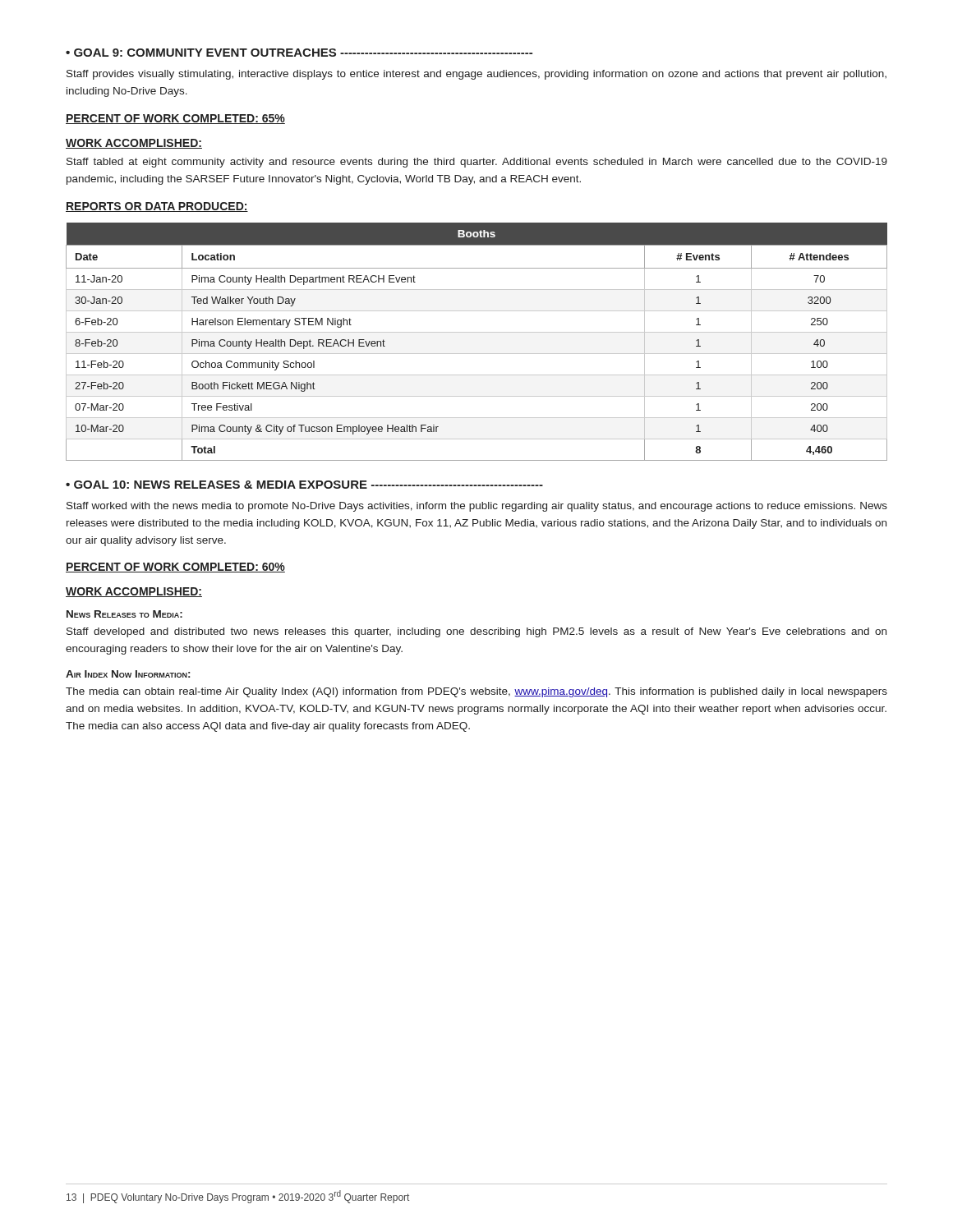Screen dimensions: 1232x953
Task: Select the text starting "Staff tabled at eight community activity"
Action: click(476, 171)
